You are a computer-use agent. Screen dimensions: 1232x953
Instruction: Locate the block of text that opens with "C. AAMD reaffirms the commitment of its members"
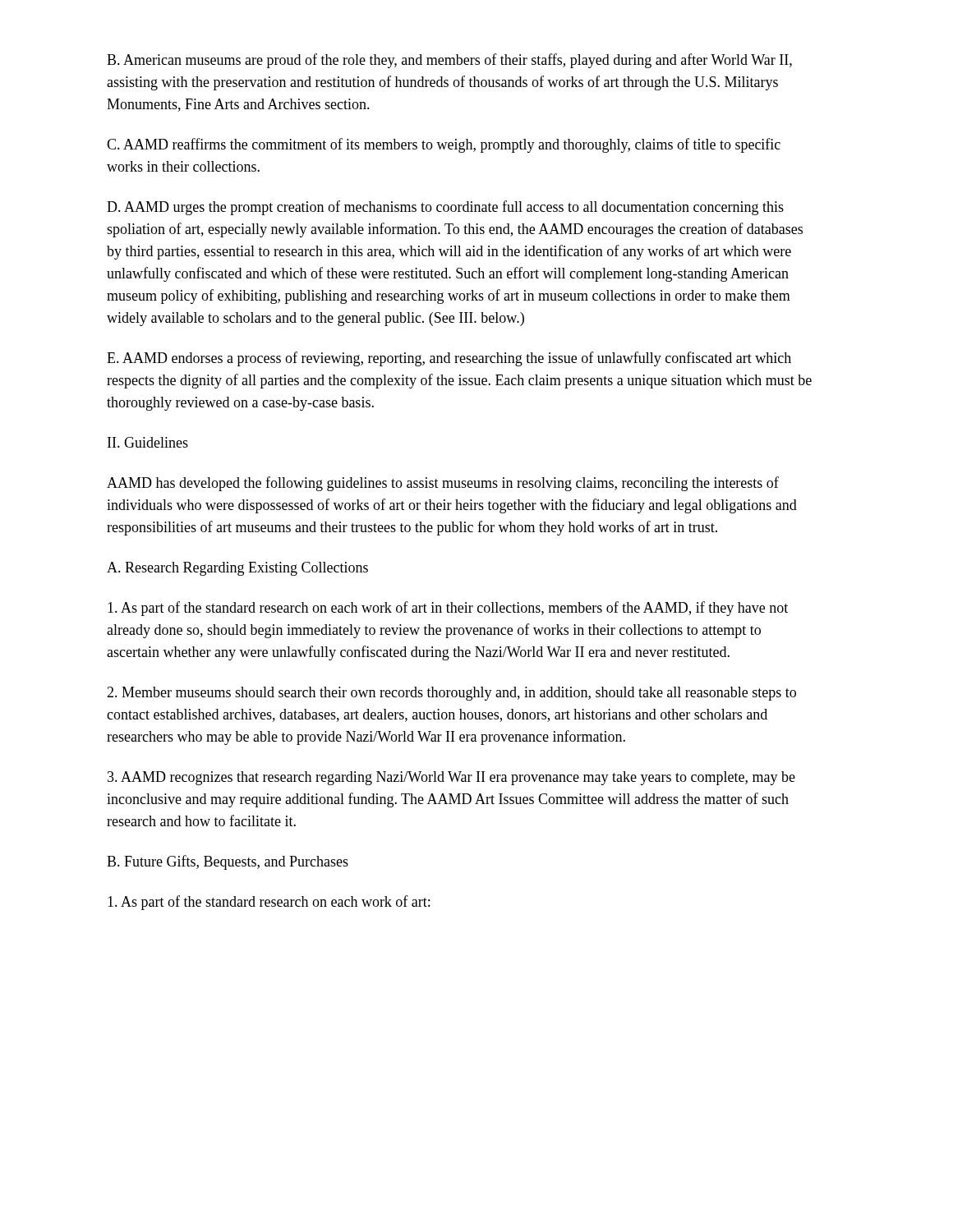[x=444, y=156]
